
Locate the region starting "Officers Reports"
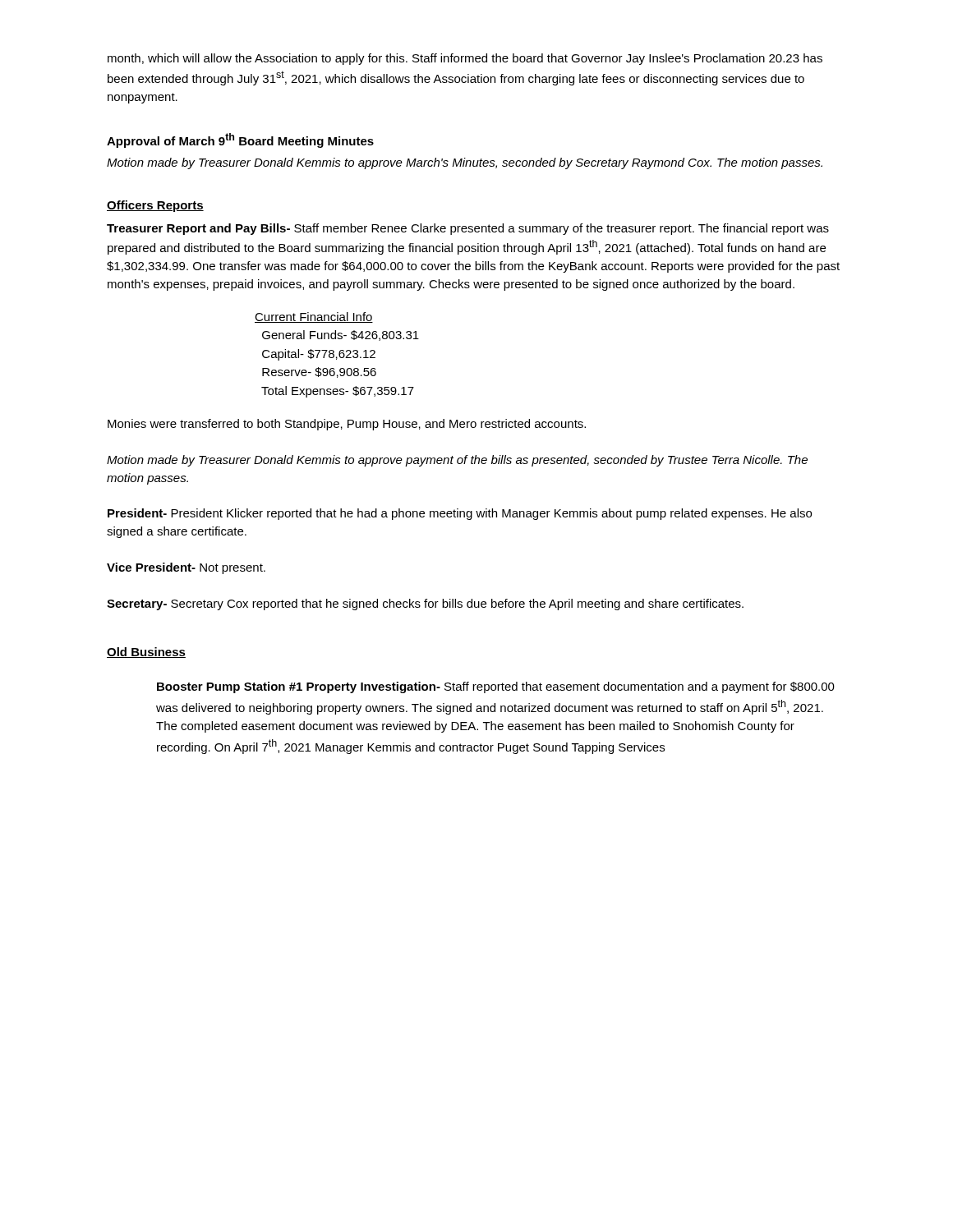tap(155, 205)
